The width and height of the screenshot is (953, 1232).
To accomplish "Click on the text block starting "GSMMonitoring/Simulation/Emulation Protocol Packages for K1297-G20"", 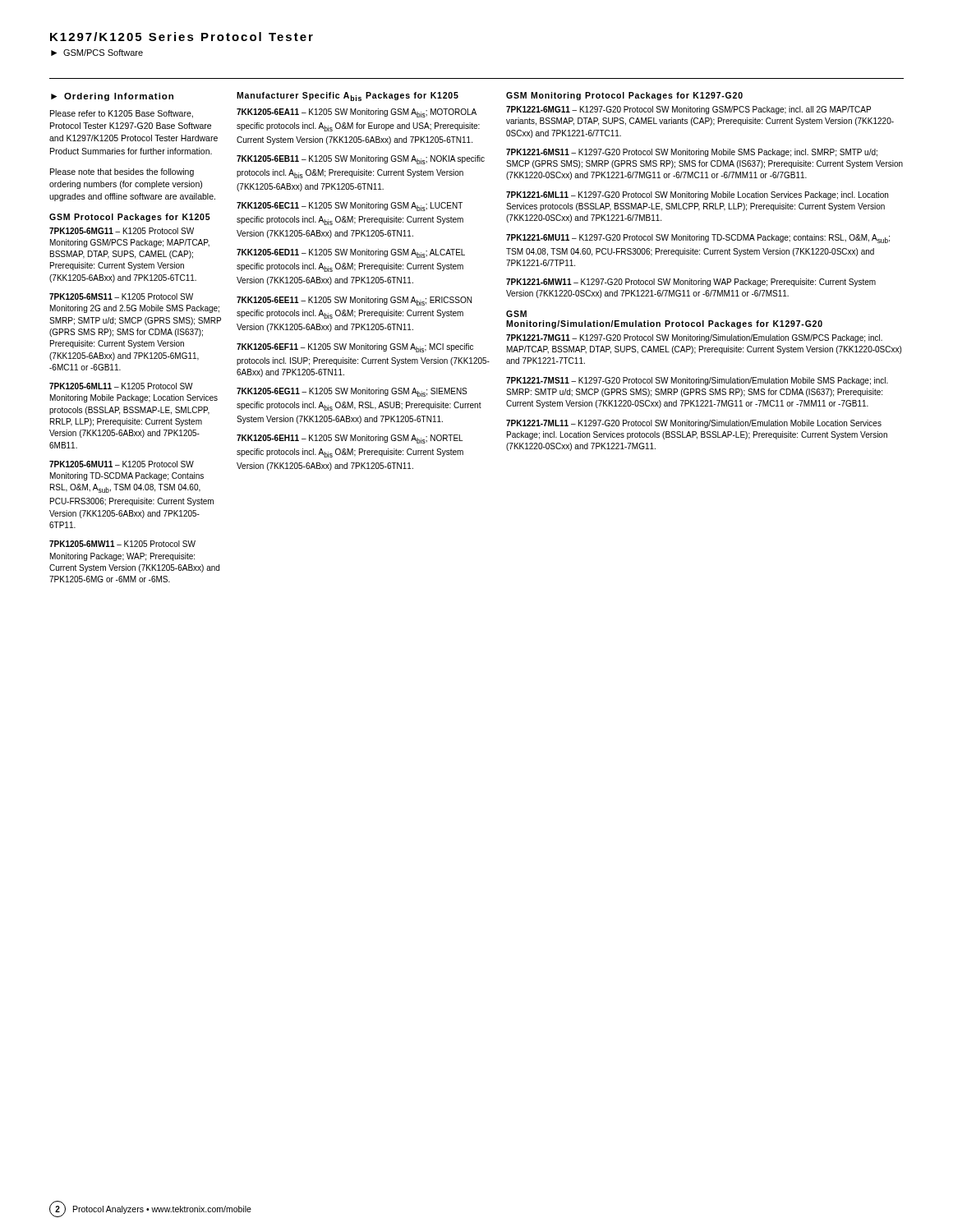I will (x=665, y=318).
